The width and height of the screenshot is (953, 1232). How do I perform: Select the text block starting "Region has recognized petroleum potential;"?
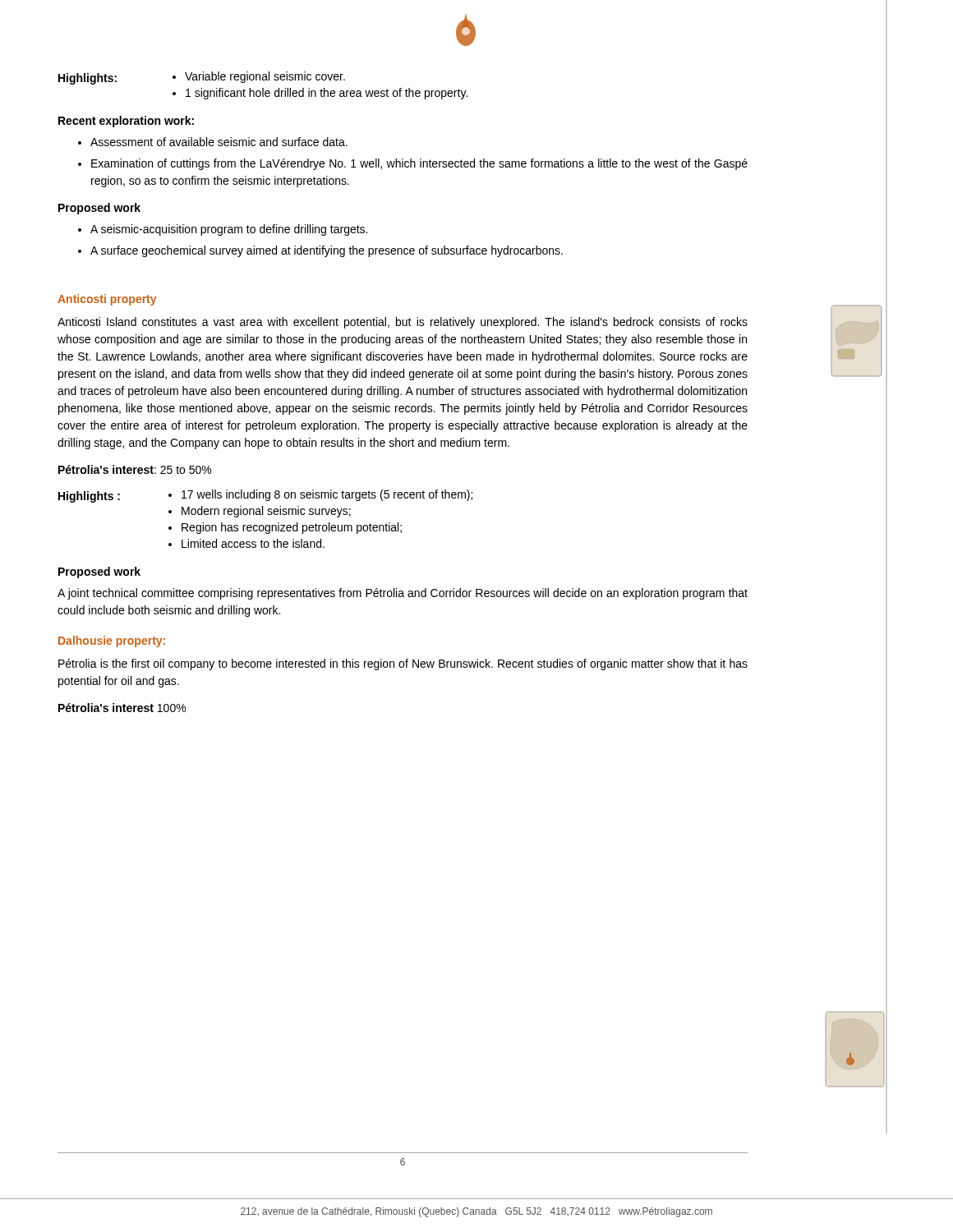[x=292, y=527]
